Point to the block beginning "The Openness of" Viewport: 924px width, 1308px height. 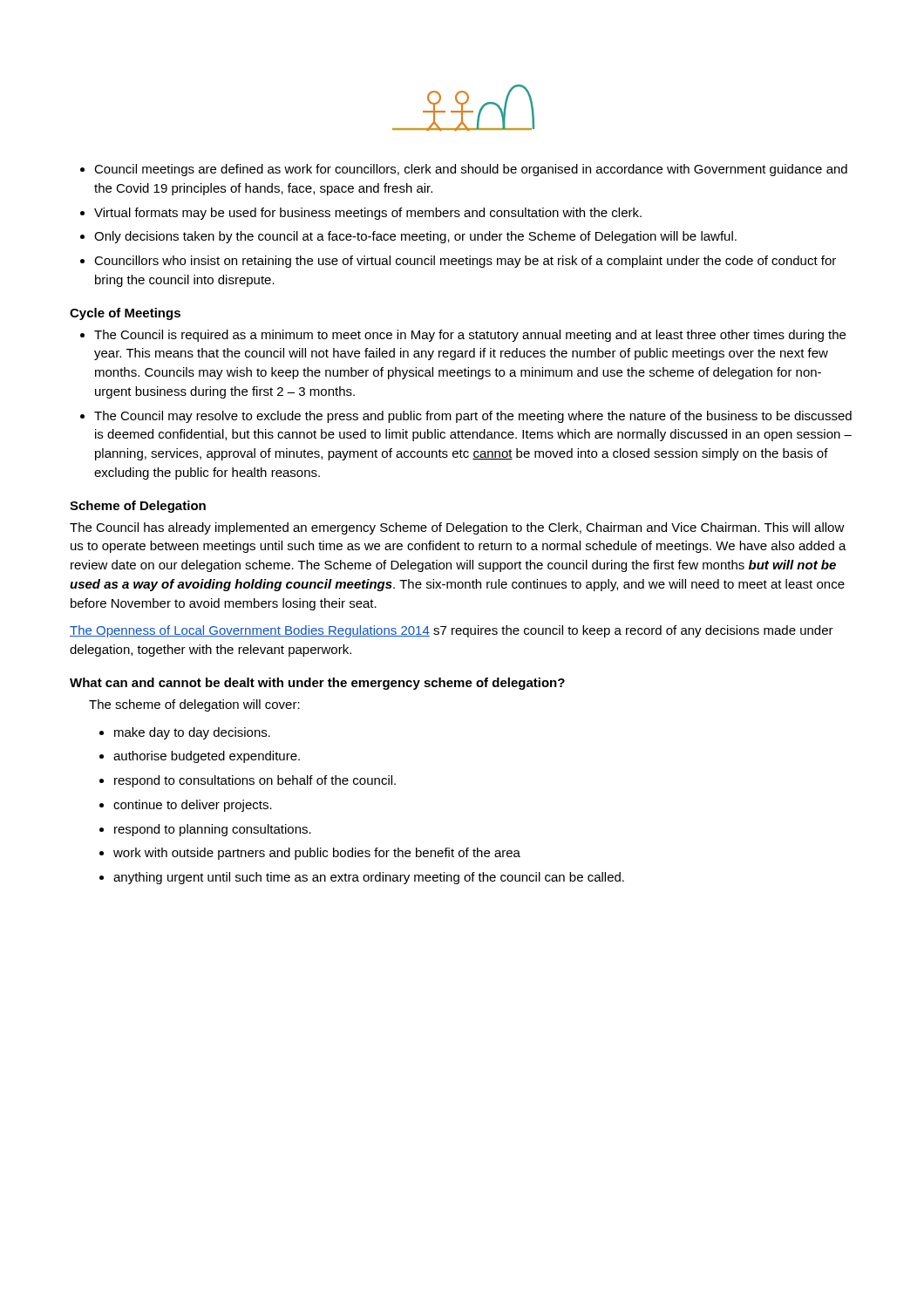point(451,640)
